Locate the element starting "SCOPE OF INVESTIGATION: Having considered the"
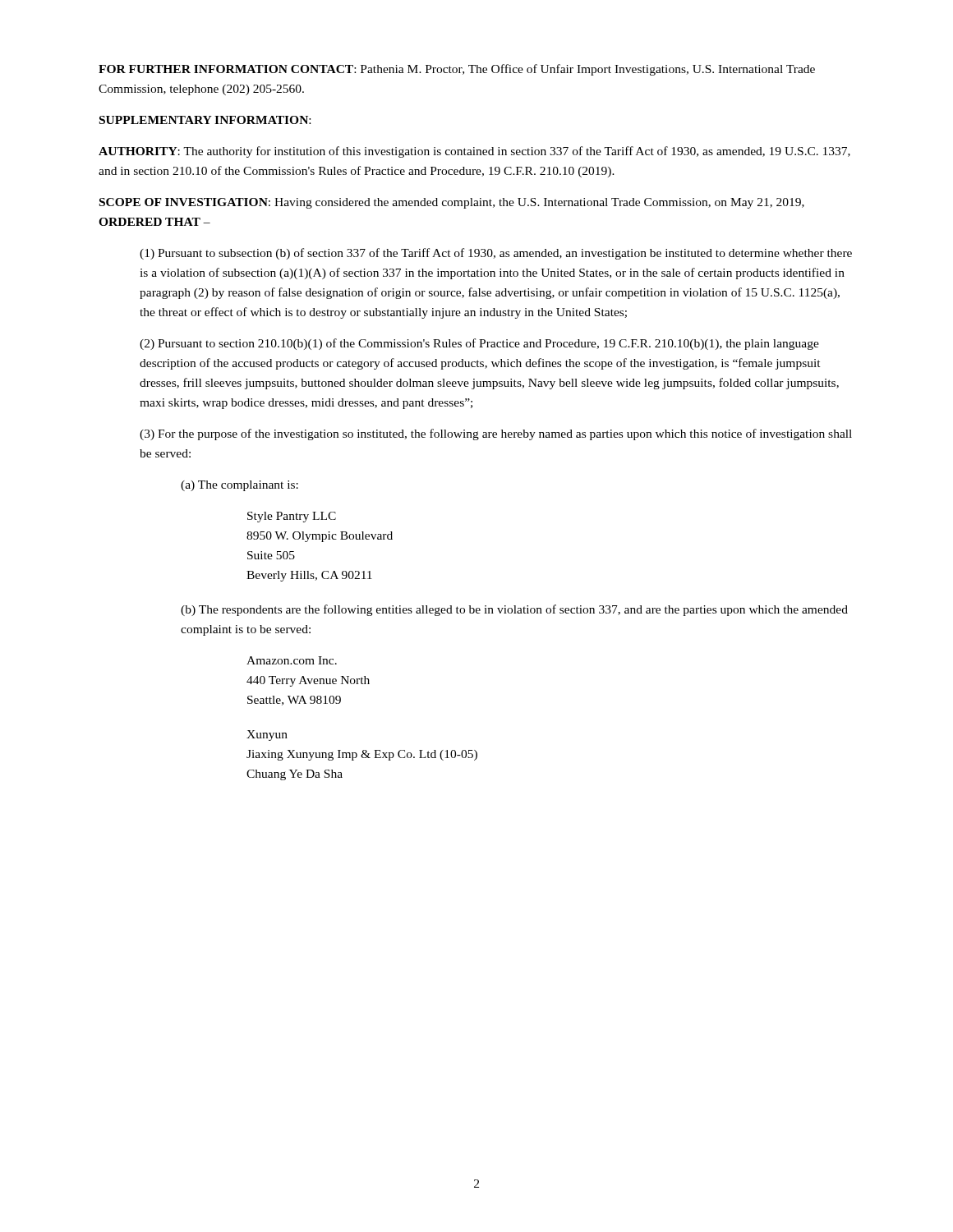The image size is (953, 1232). (x=476, y=212)
